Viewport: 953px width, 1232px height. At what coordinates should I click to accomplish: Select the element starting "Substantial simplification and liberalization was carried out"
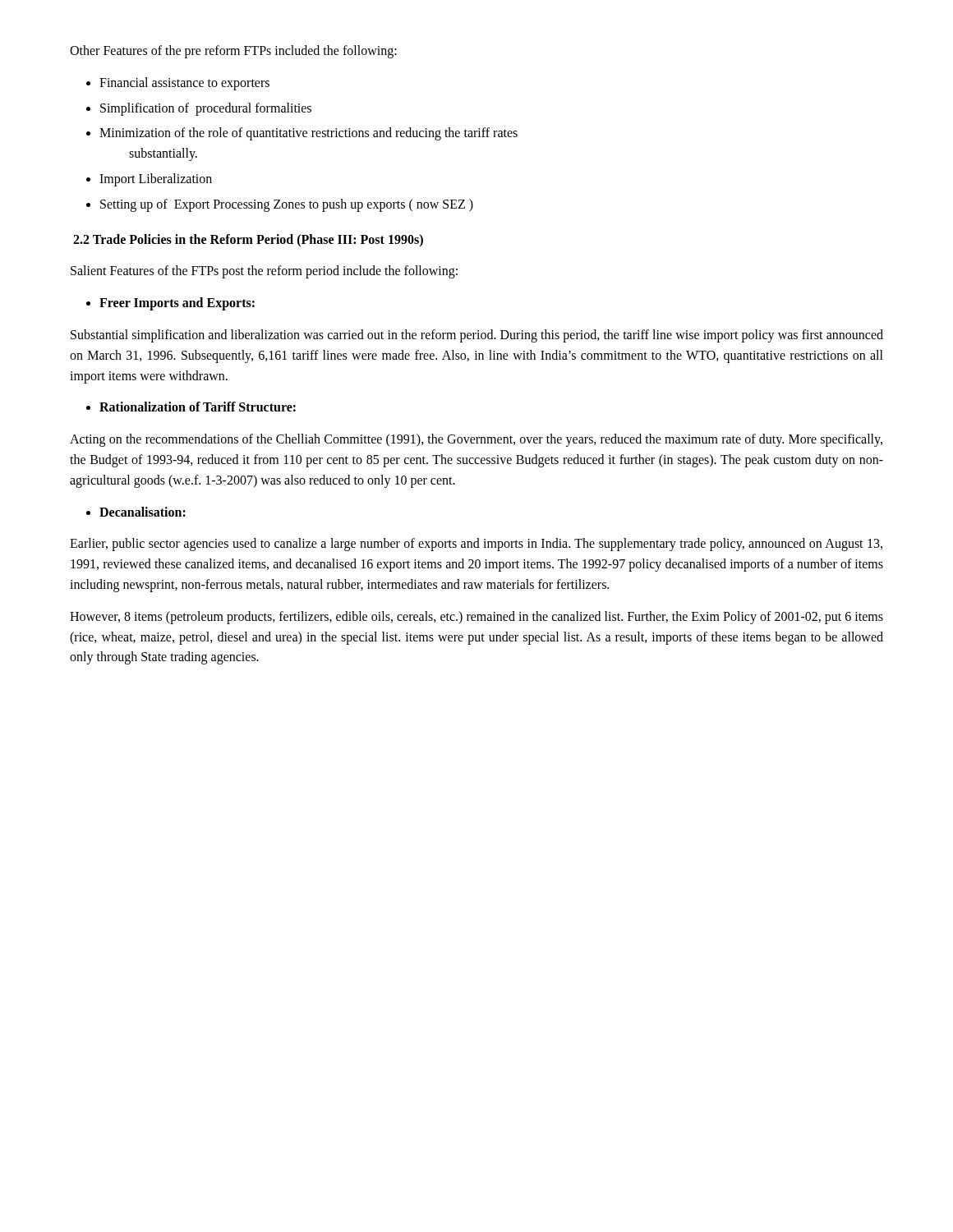[476, 356]
